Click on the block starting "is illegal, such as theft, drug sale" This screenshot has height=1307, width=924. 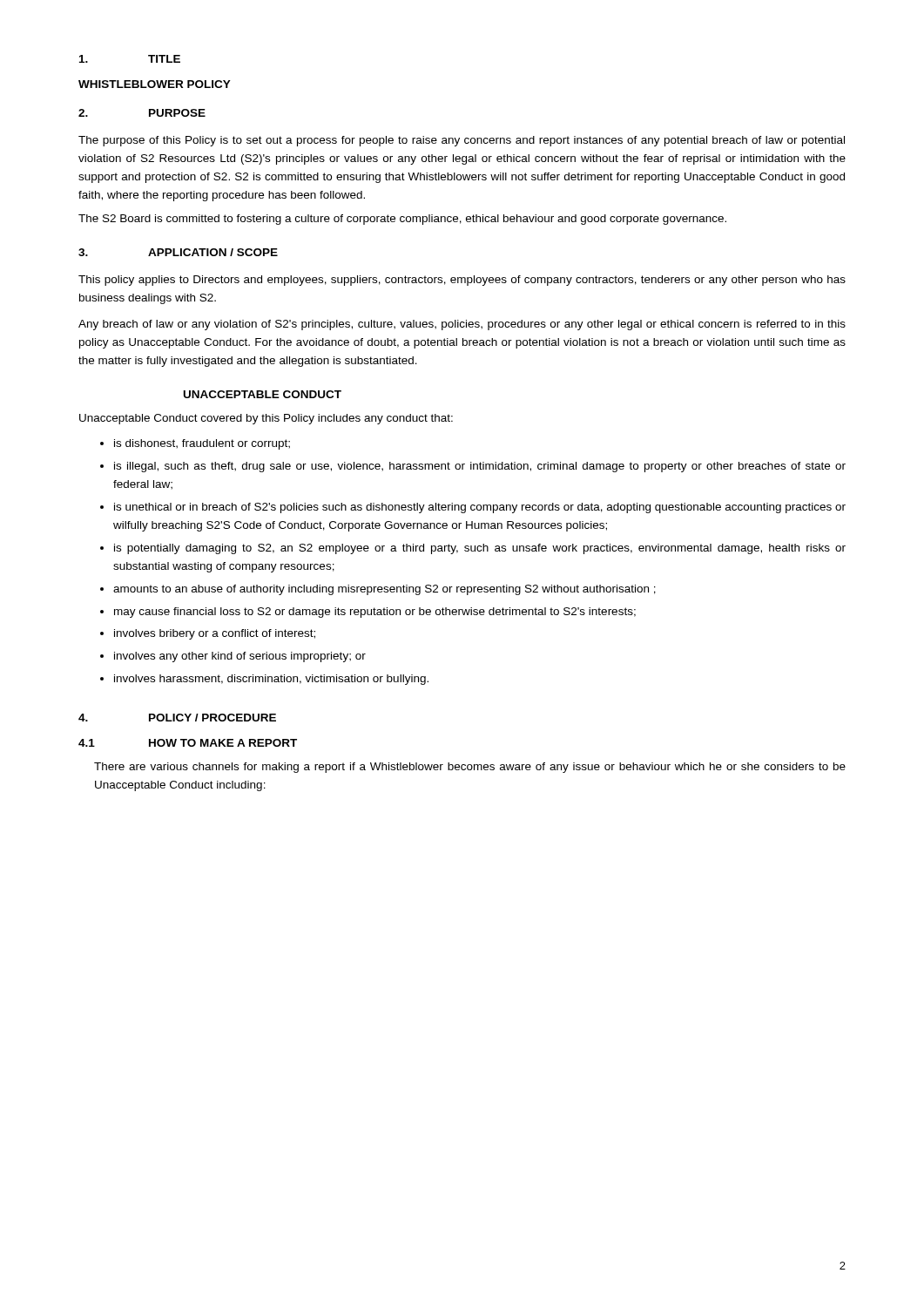click(471, 476)
